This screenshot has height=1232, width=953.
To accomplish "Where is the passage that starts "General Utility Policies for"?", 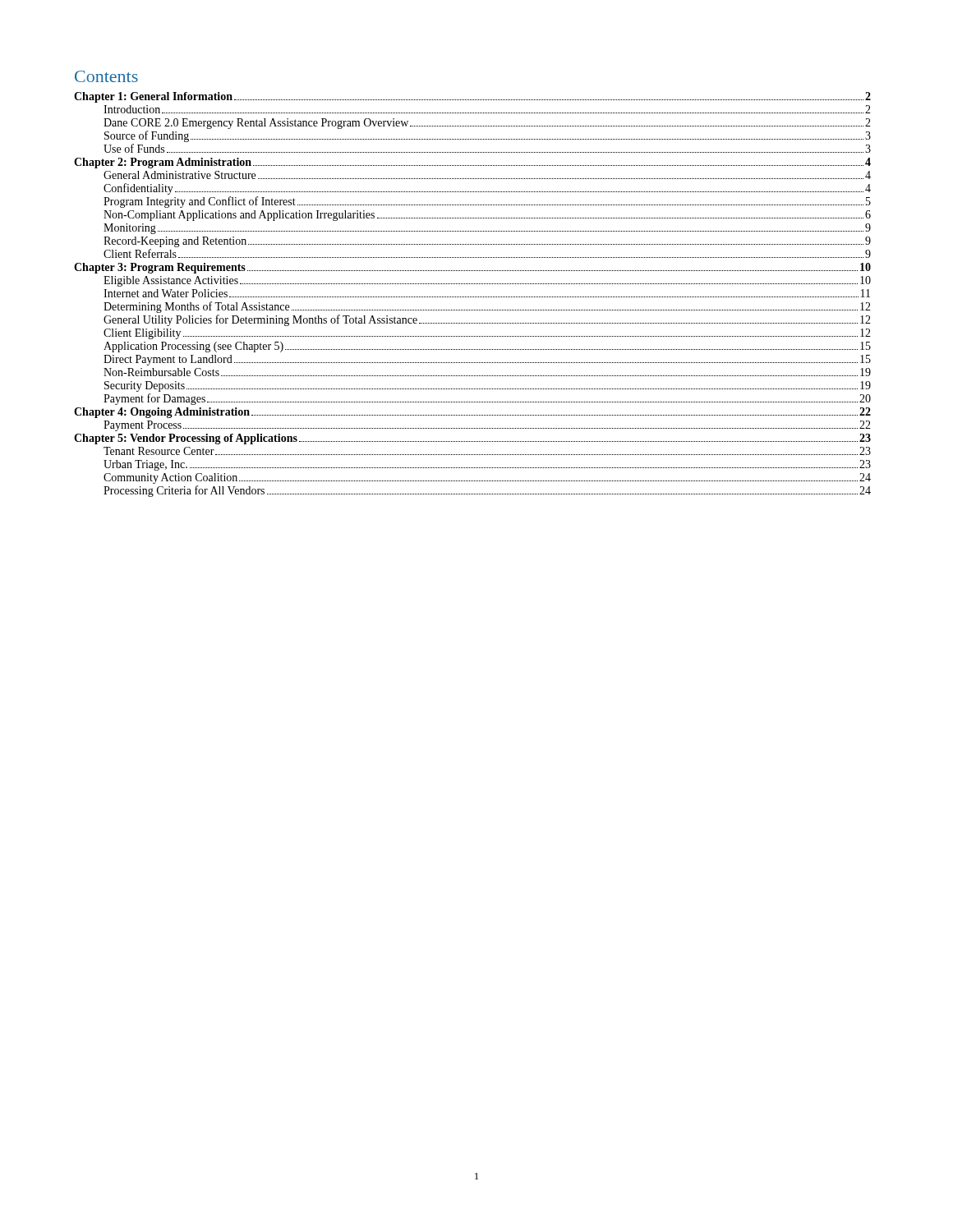I will (472, 320).
